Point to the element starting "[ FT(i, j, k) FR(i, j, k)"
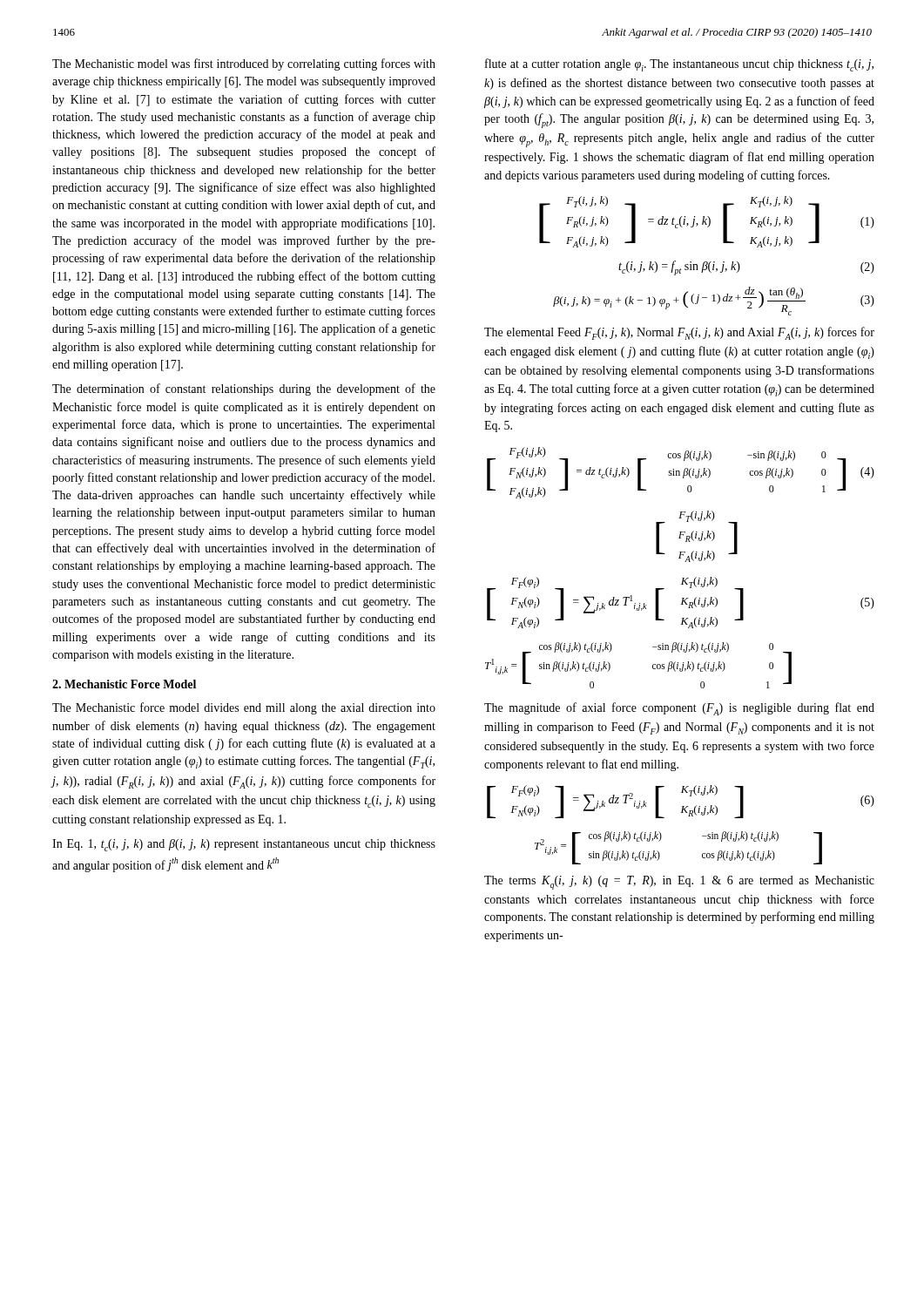The height and width of the screenshot is (1307, 924). (x=679, y=222)
